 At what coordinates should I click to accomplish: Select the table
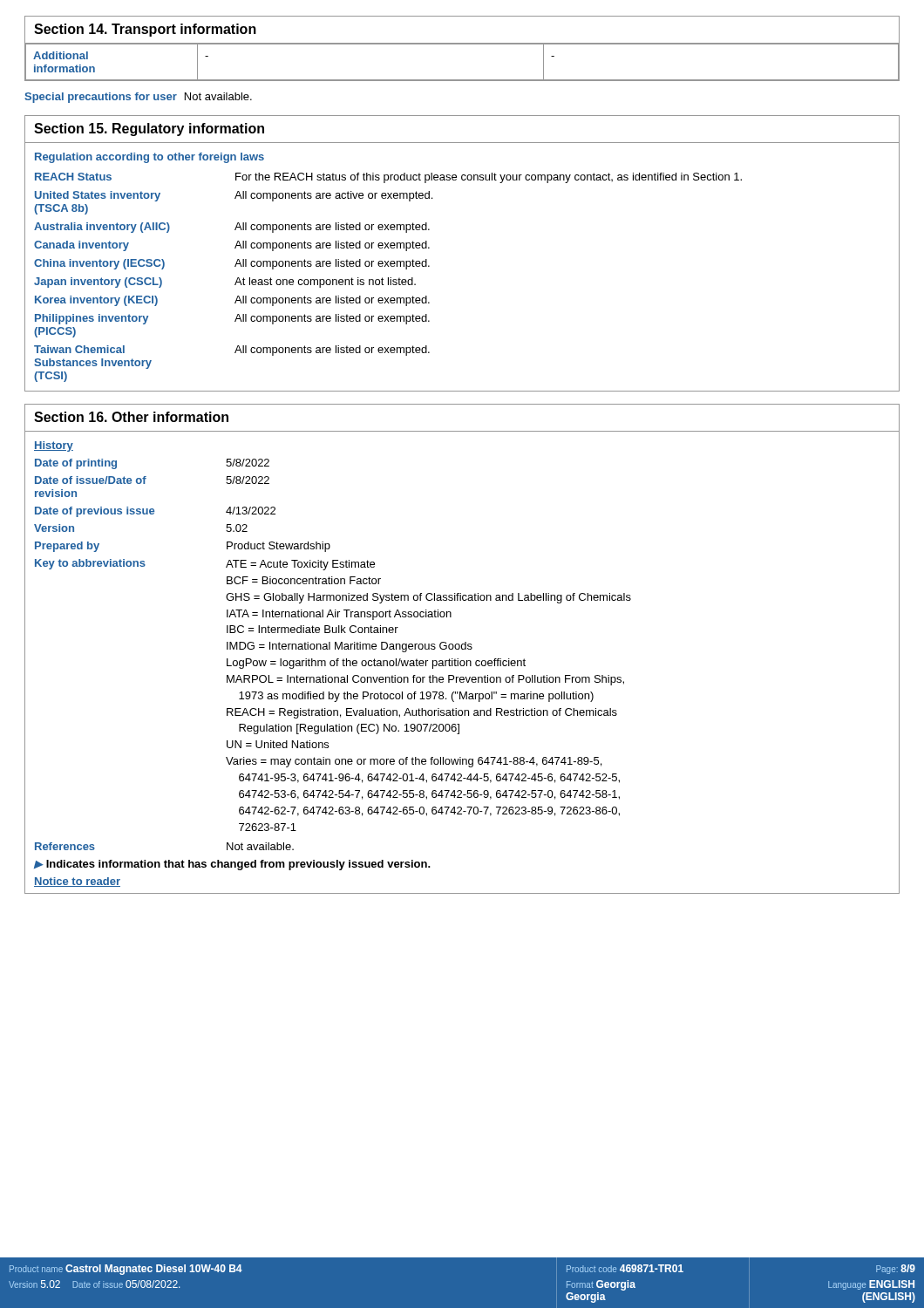tap(462, 62)
